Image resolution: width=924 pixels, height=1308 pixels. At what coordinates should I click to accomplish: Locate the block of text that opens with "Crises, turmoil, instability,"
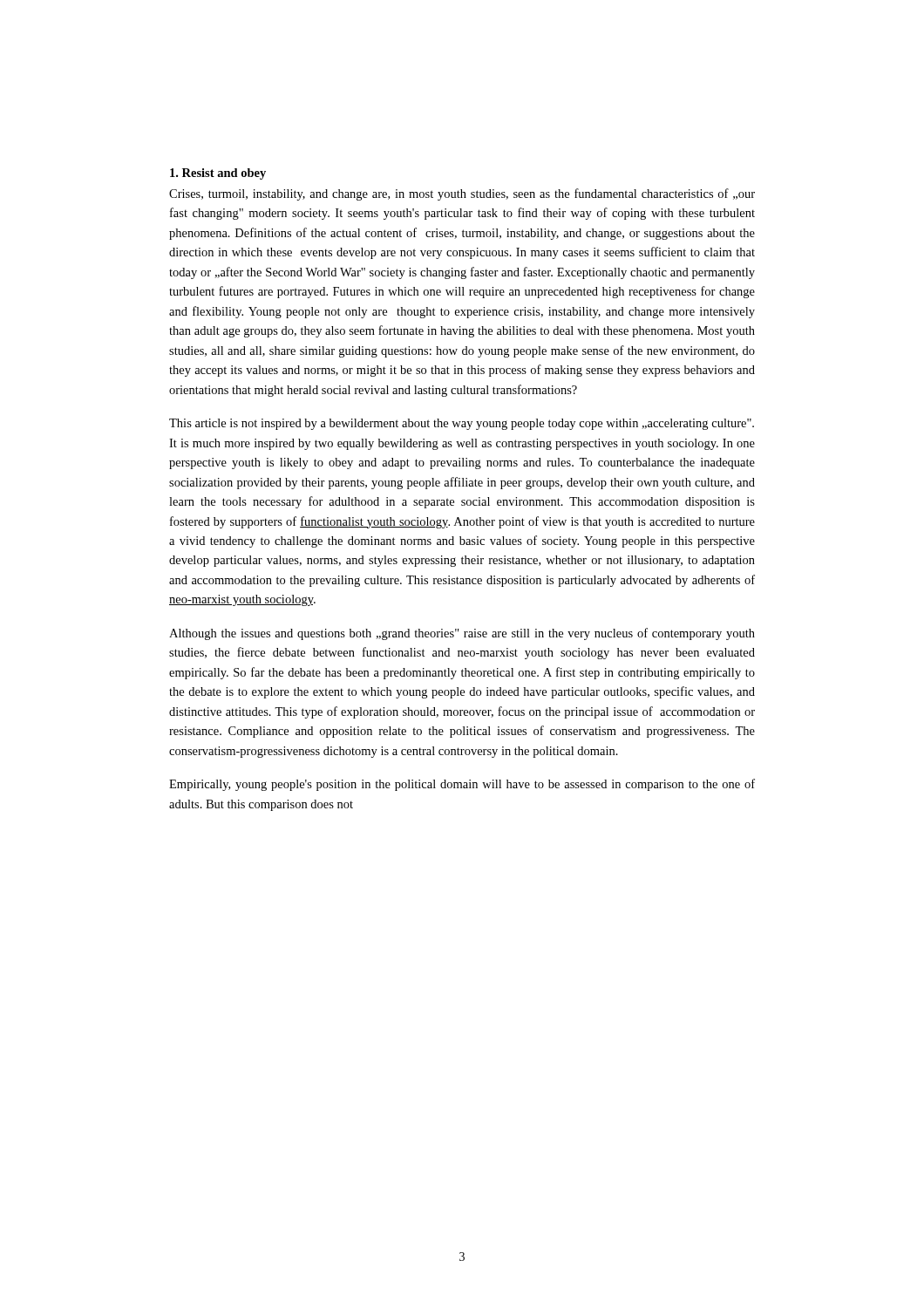point(462,292)
